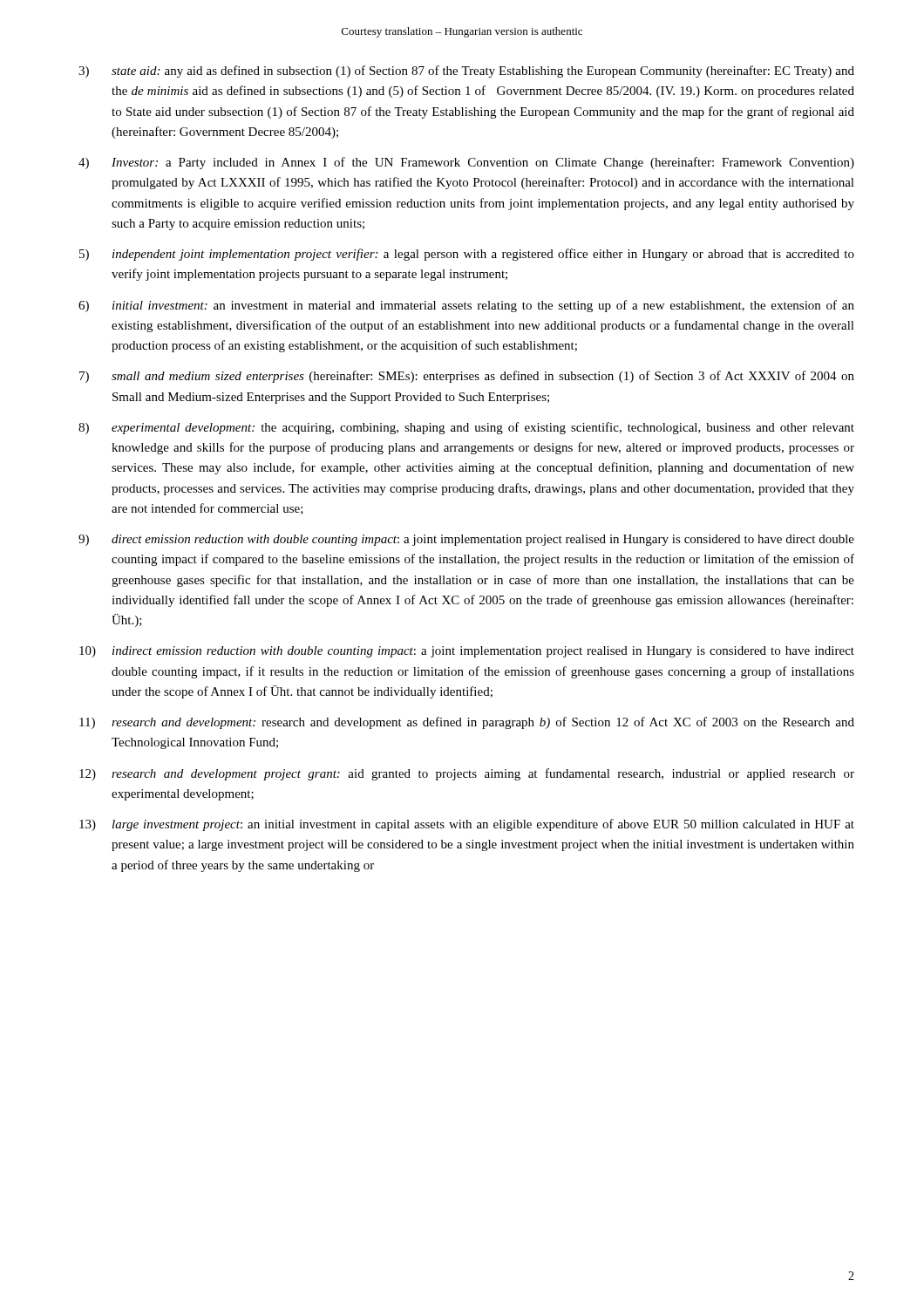Navigate to the passage starting "10) indirect emission reduction"

[x=466, y=672]
